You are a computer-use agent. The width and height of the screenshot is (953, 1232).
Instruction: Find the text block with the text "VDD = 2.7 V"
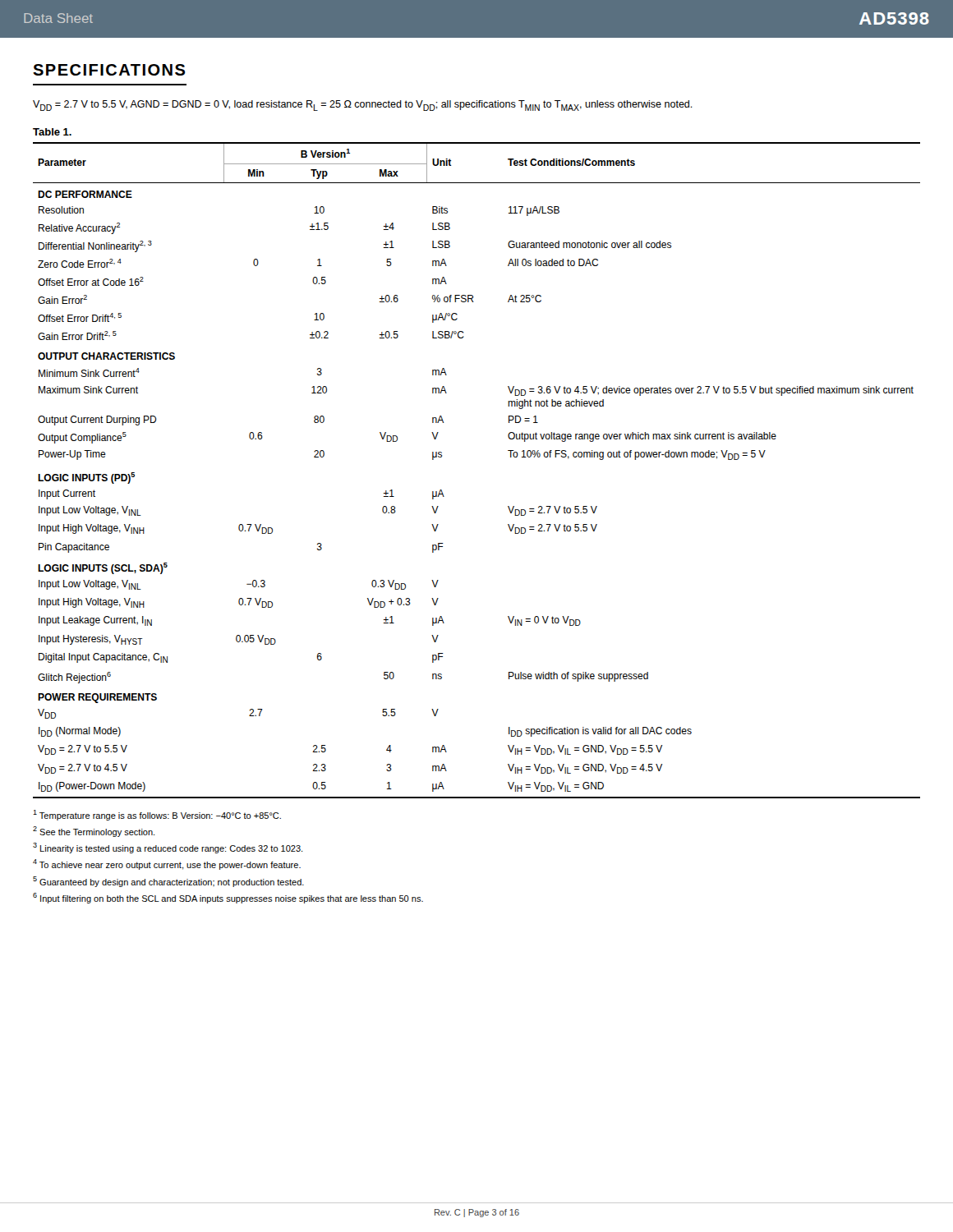point(363,105)
